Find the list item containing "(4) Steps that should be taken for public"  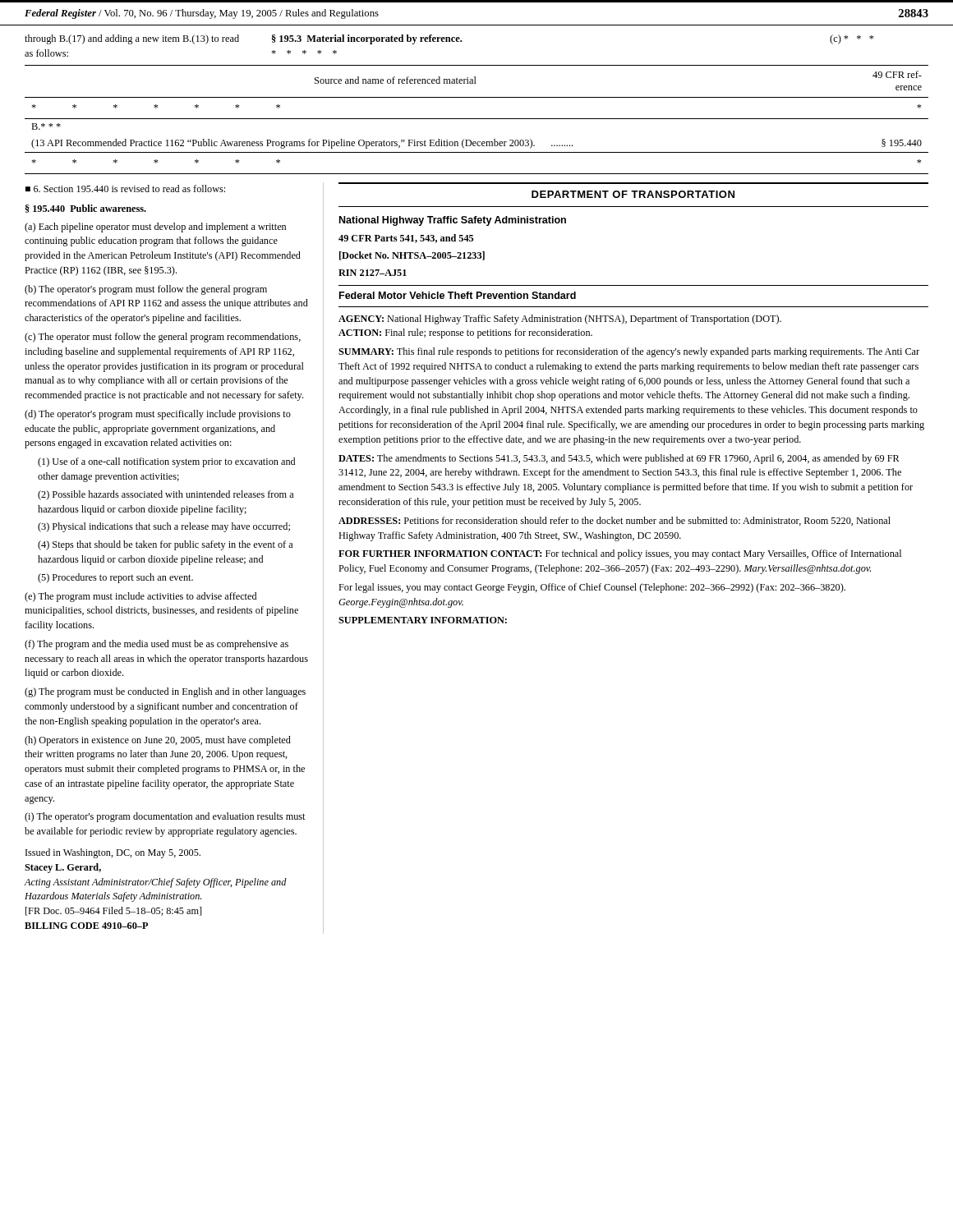pyautogui.click(x=165, y=552)
